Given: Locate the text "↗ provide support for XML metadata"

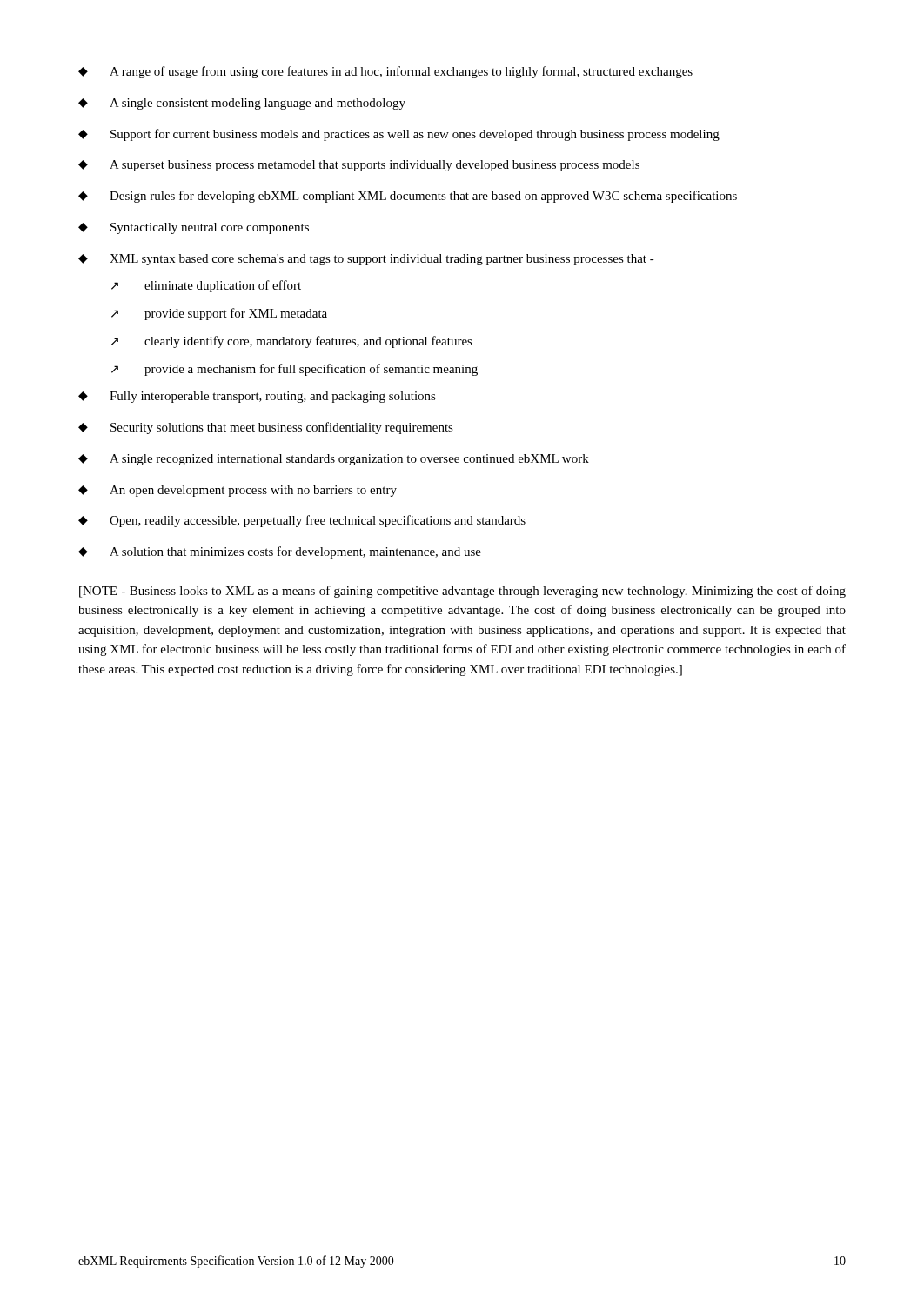Looking at the screenshot, I should 219,314.
